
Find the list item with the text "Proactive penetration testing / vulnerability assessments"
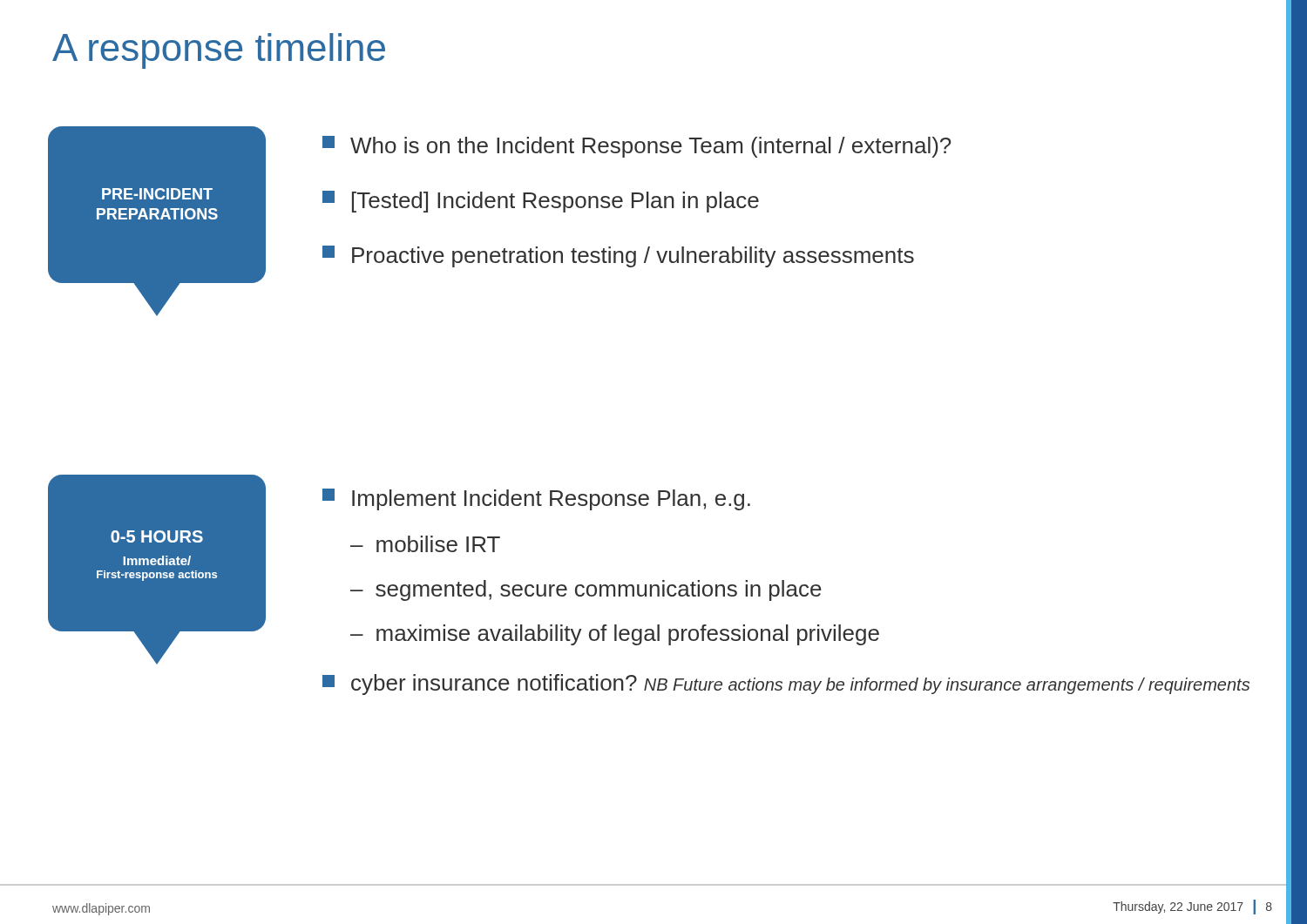tap(618, 256)
